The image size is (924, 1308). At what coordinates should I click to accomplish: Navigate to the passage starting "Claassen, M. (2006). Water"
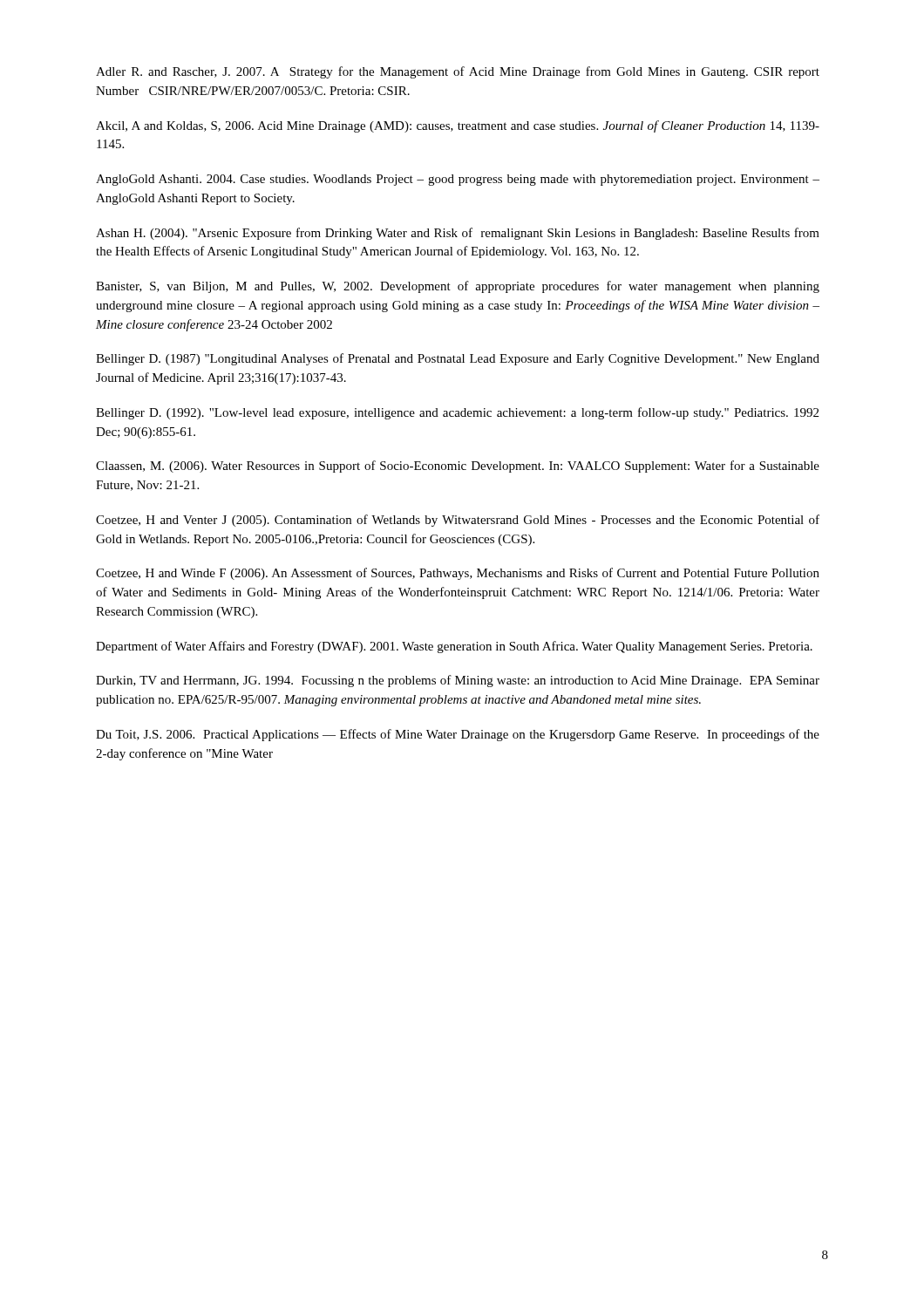[458, 475]
